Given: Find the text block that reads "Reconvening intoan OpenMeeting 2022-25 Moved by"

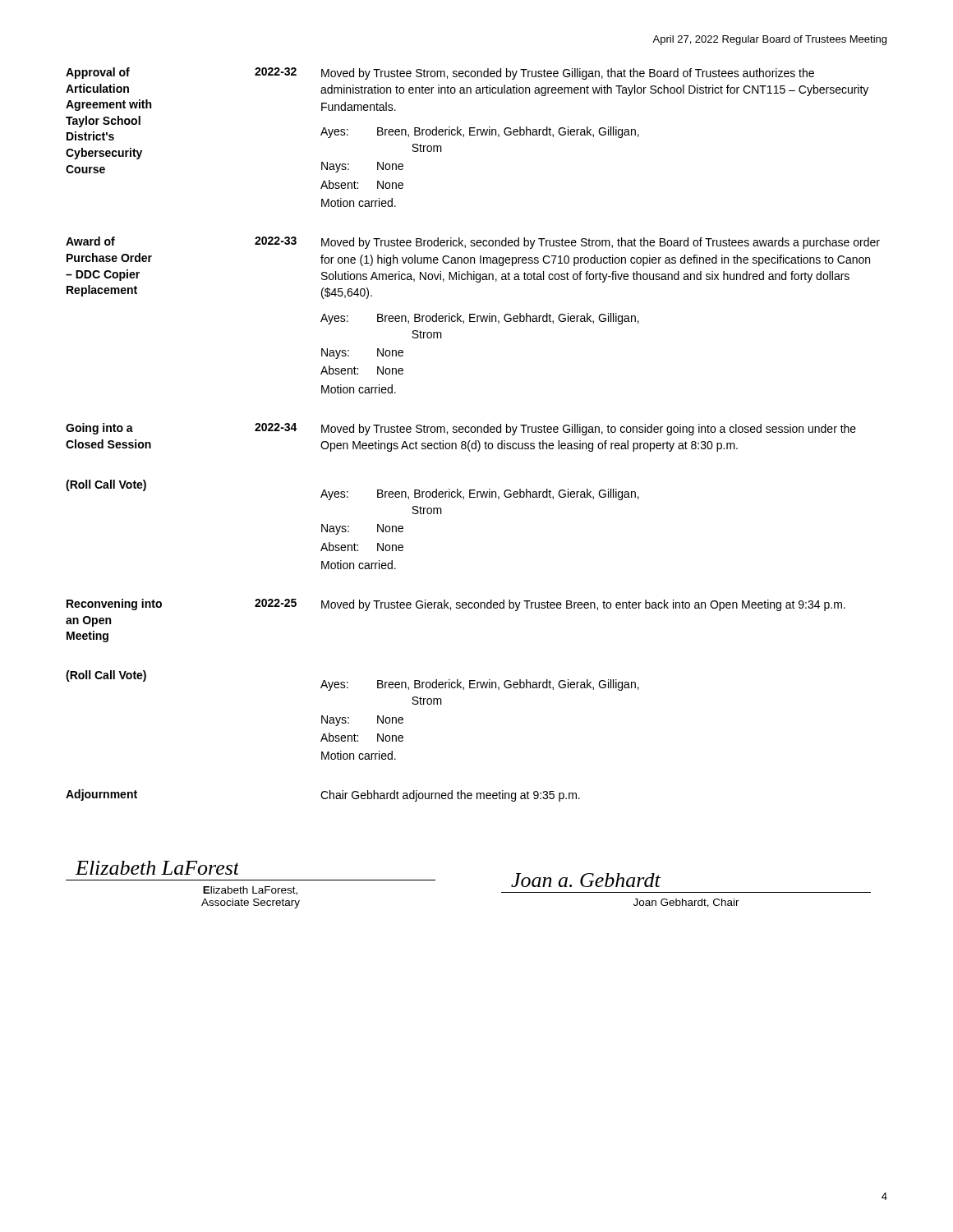Looking at the screenshot, I should click(456, 605).
